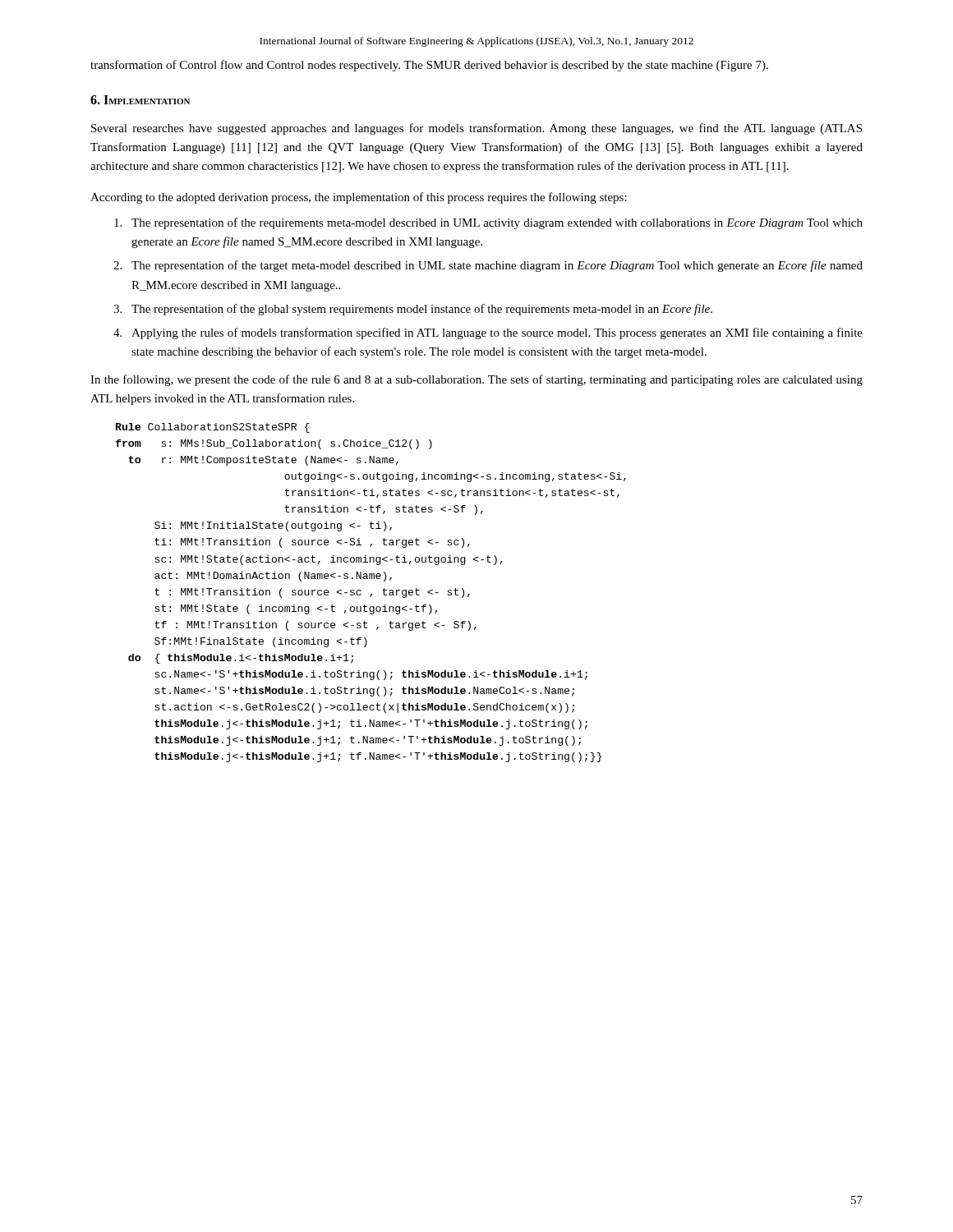The image size is (953, 1232).
Task: Find the block on this page that starts "Rule CollaborationS2StateSPR { from"
Action: point(372,592)
